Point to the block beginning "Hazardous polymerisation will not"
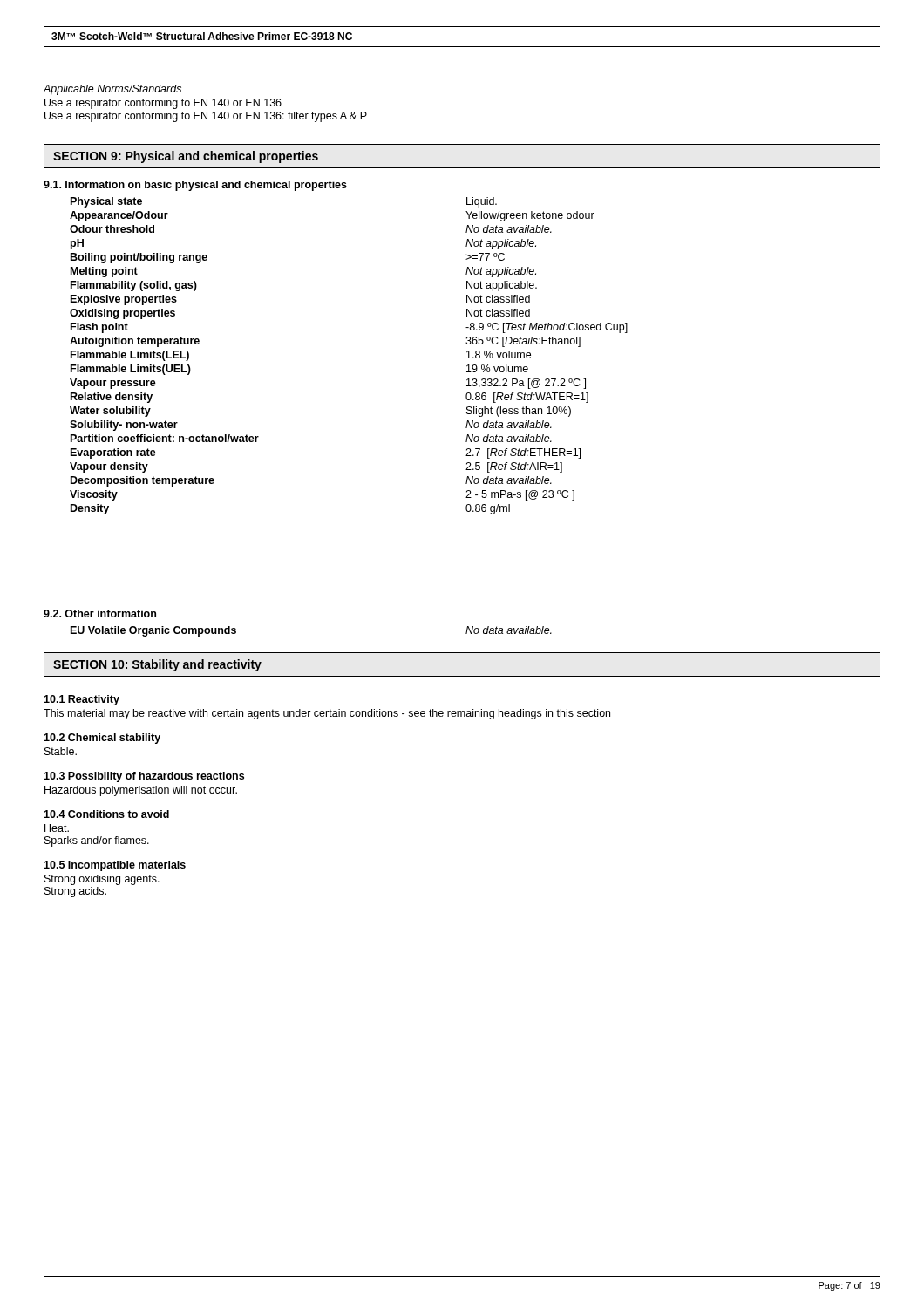 point(141,790)
